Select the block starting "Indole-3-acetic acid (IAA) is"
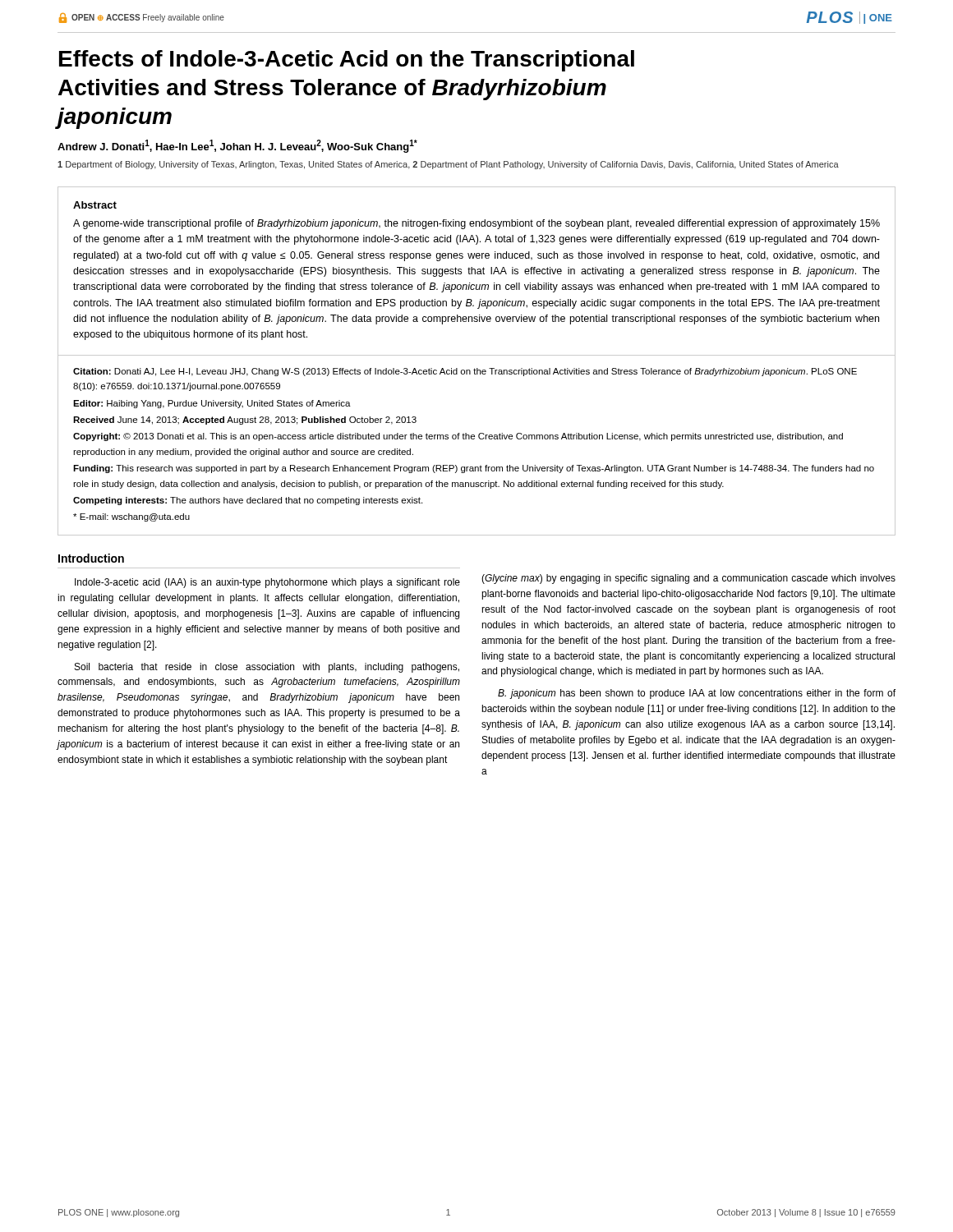The image size is (953, 1232). click(259, 671)
